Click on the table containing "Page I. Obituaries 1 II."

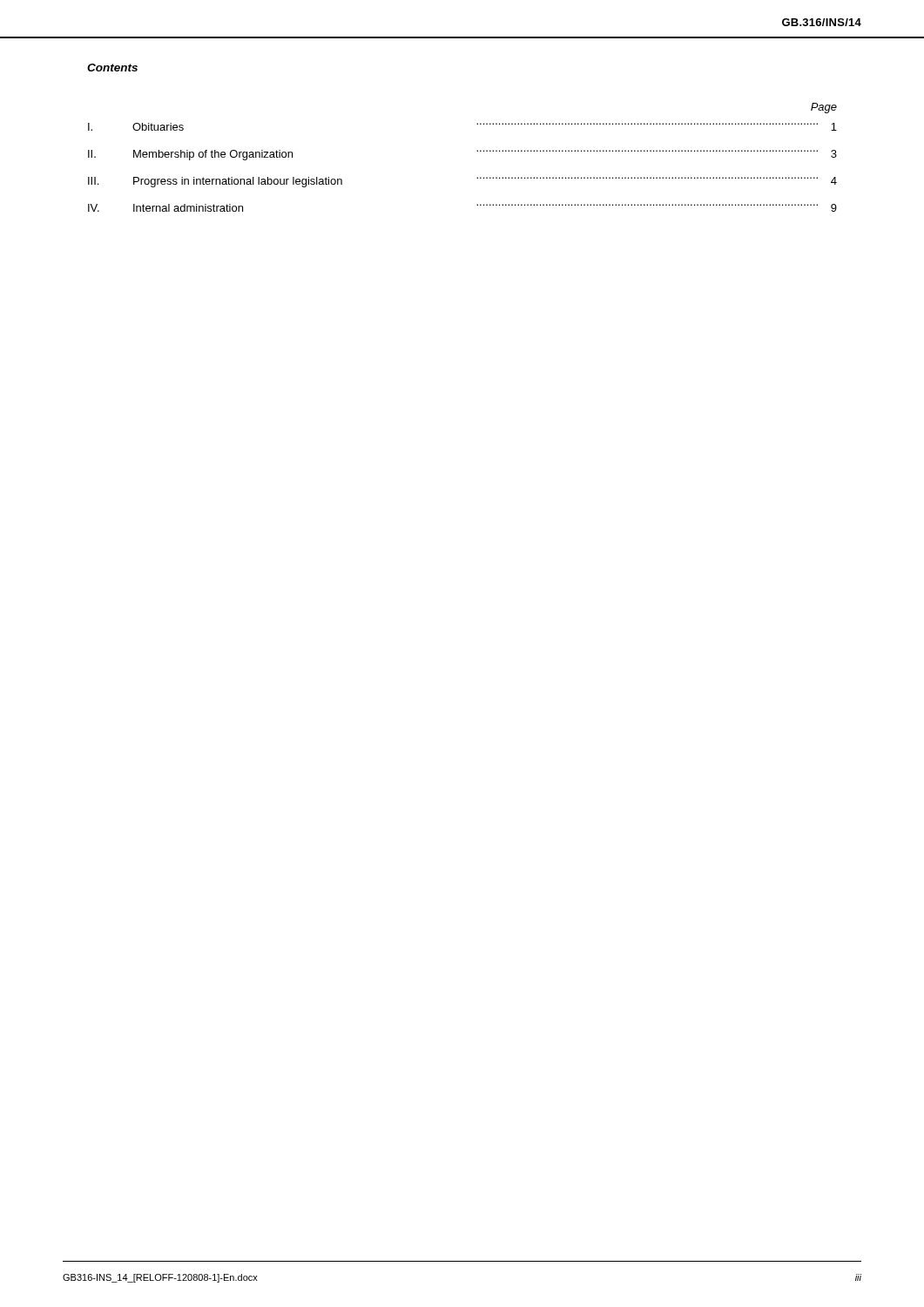point(462,163)
